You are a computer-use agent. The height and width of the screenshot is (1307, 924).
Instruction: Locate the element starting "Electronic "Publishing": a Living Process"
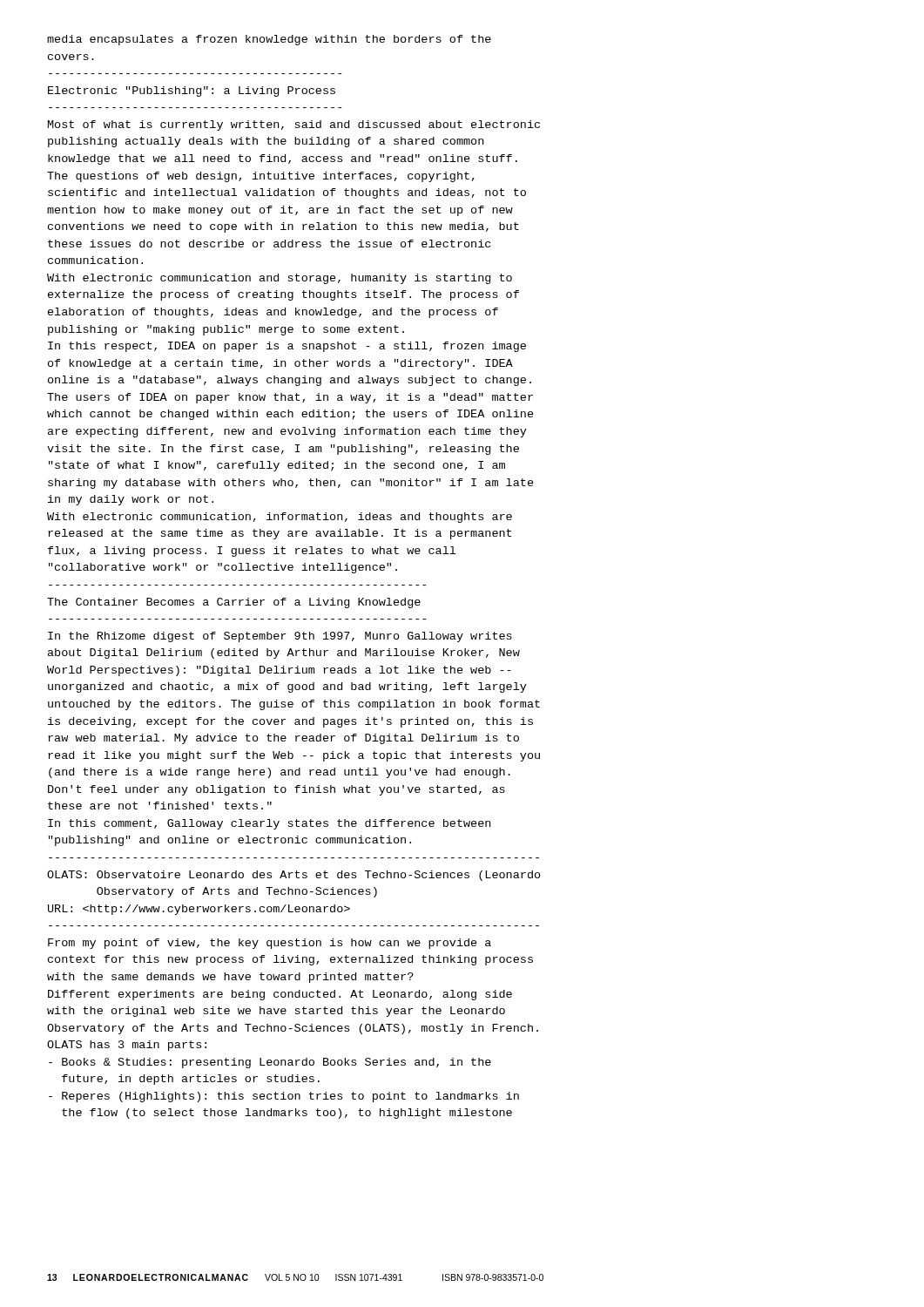tap(192, 91)
